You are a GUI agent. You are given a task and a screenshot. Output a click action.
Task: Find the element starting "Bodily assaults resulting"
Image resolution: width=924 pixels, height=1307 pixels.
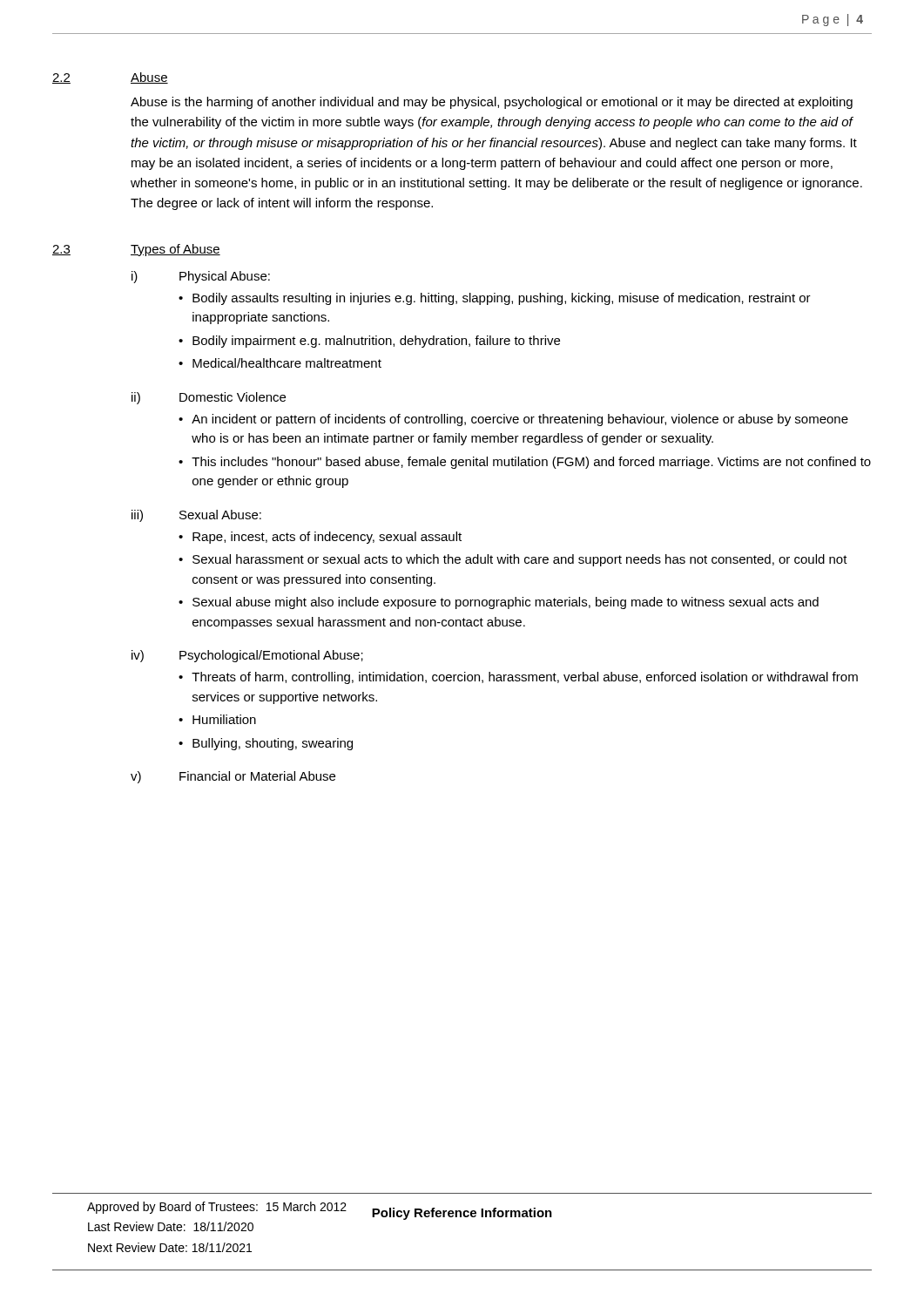501,307
